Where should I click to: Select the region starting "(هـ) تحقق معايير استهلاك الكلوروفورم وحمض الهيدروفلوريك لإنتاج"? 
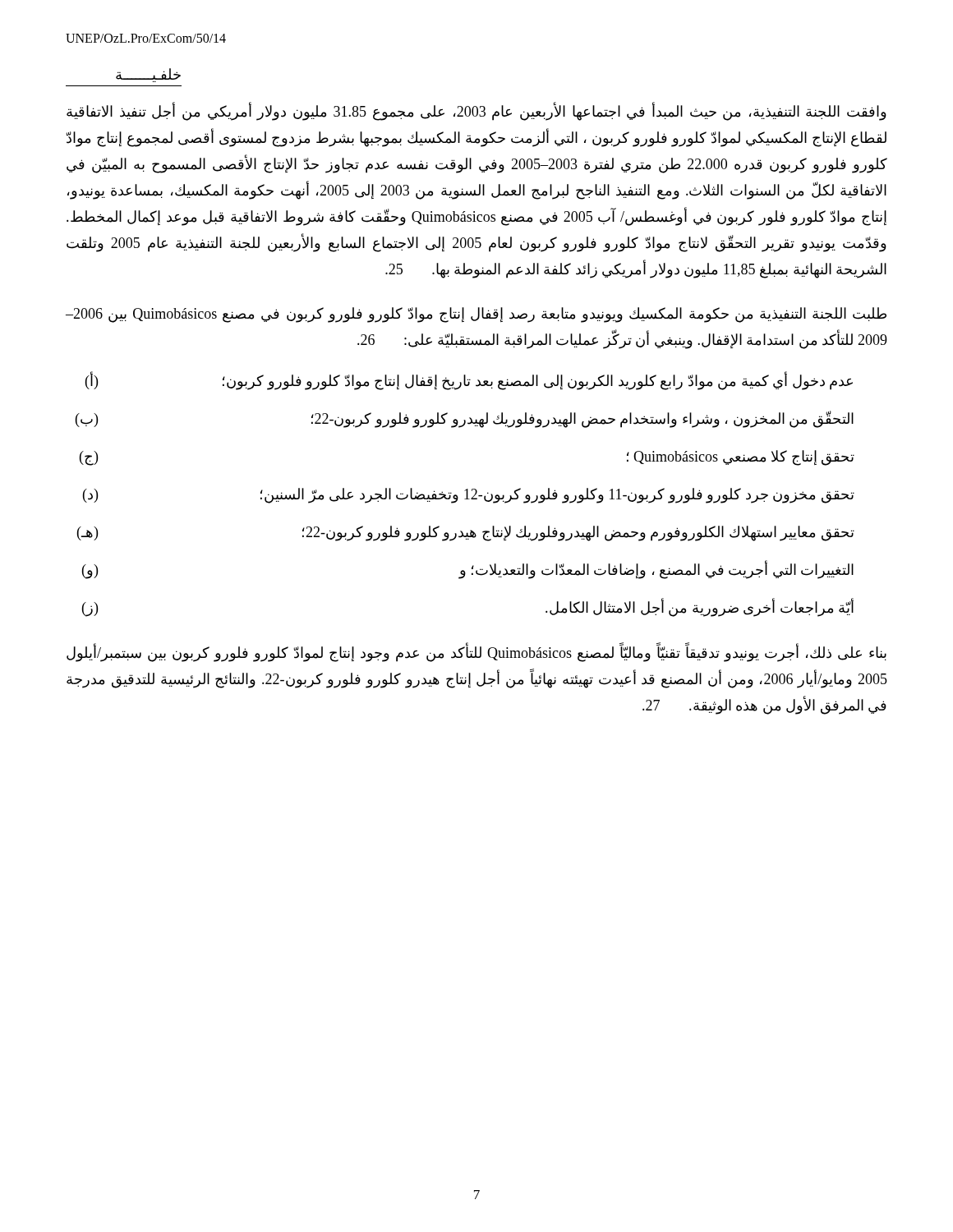[x=460, y=533]
